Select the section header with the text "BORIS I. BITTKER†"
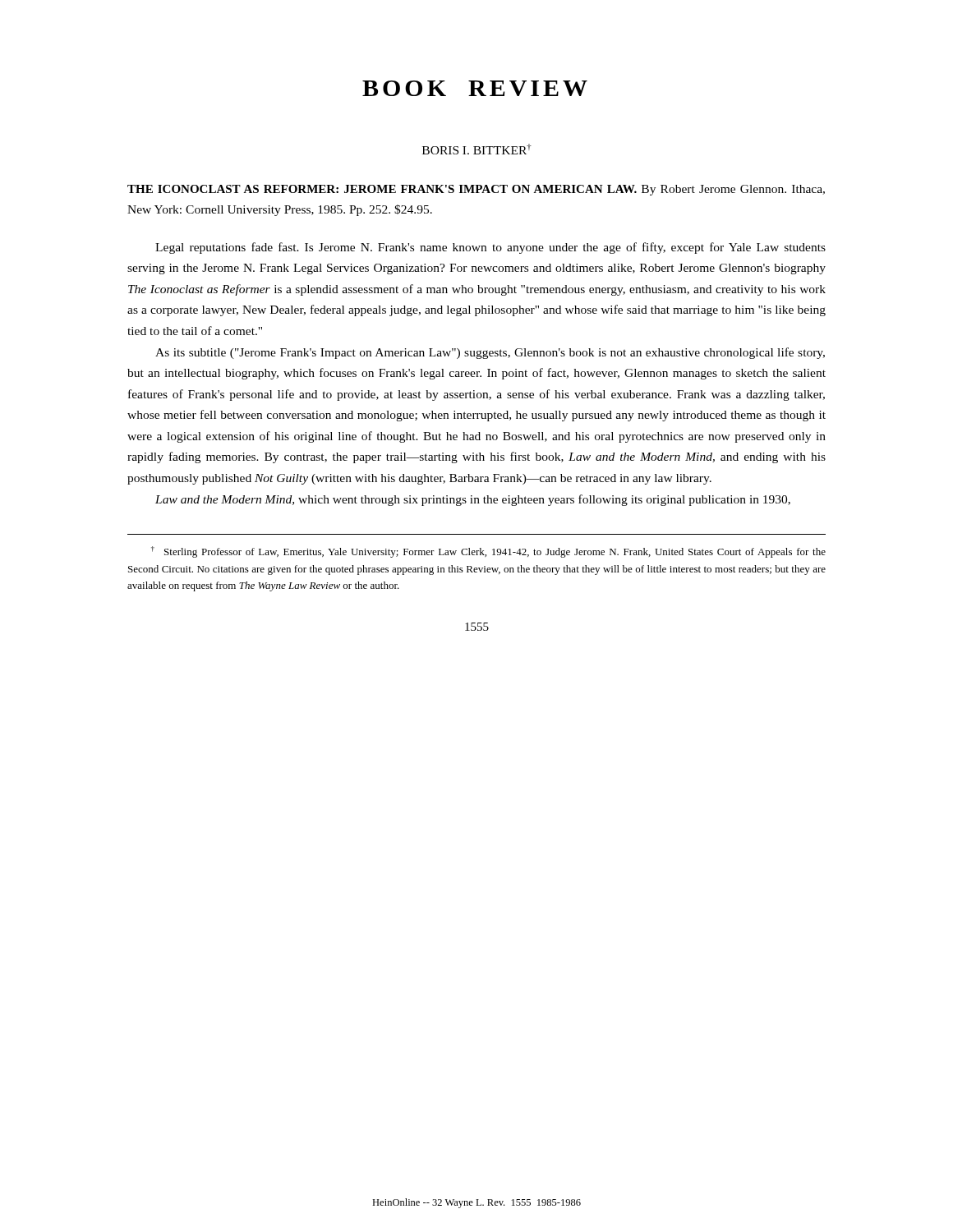The image size is (953, 1232). pos(476,149)
